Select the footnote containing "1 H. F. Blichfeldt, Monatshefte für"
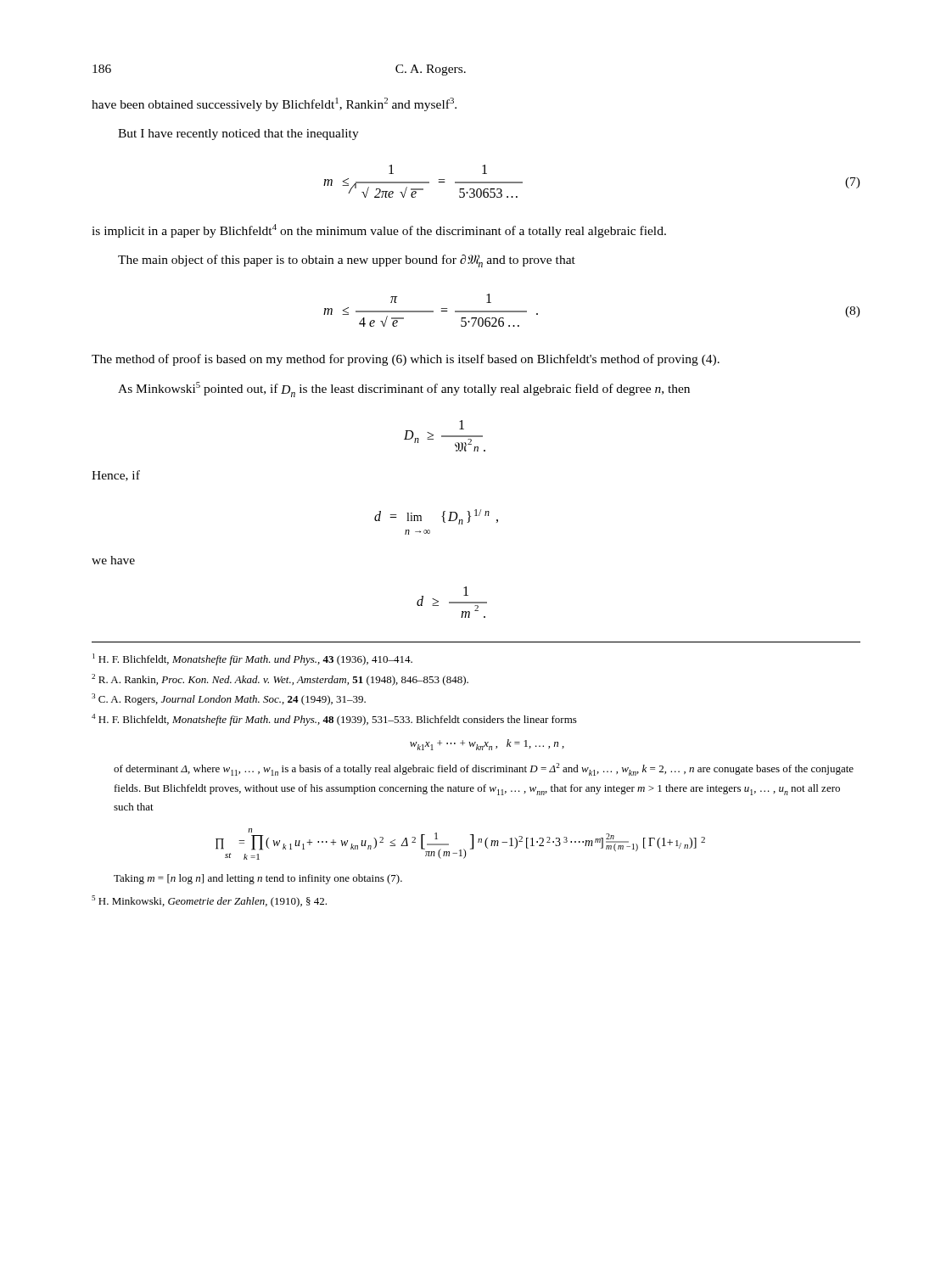The width and height of the screenshot is (952, 1273). (x=252, y=659)
